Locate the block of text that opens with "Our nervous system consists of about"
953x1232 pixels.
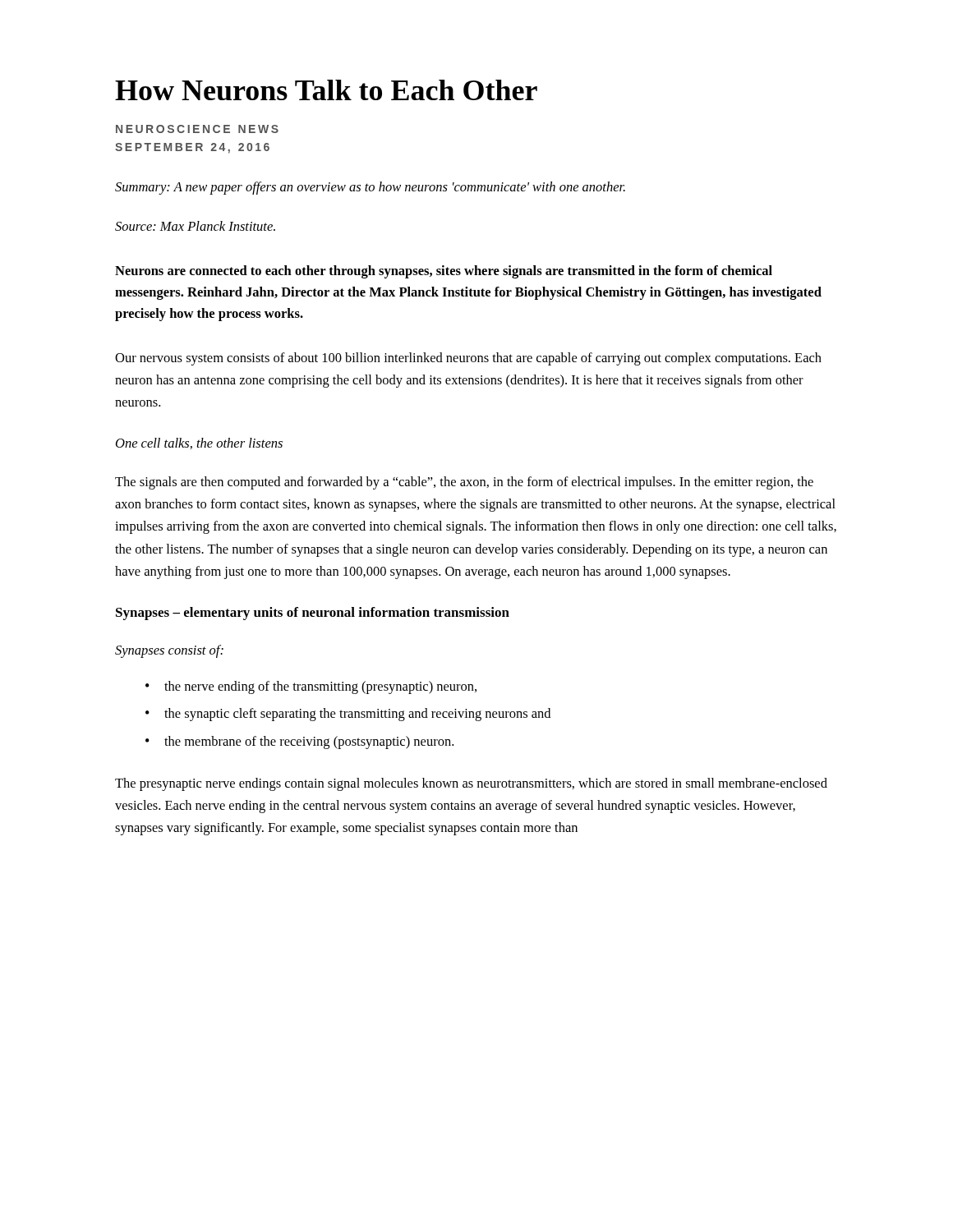click(x=476, y=380)
